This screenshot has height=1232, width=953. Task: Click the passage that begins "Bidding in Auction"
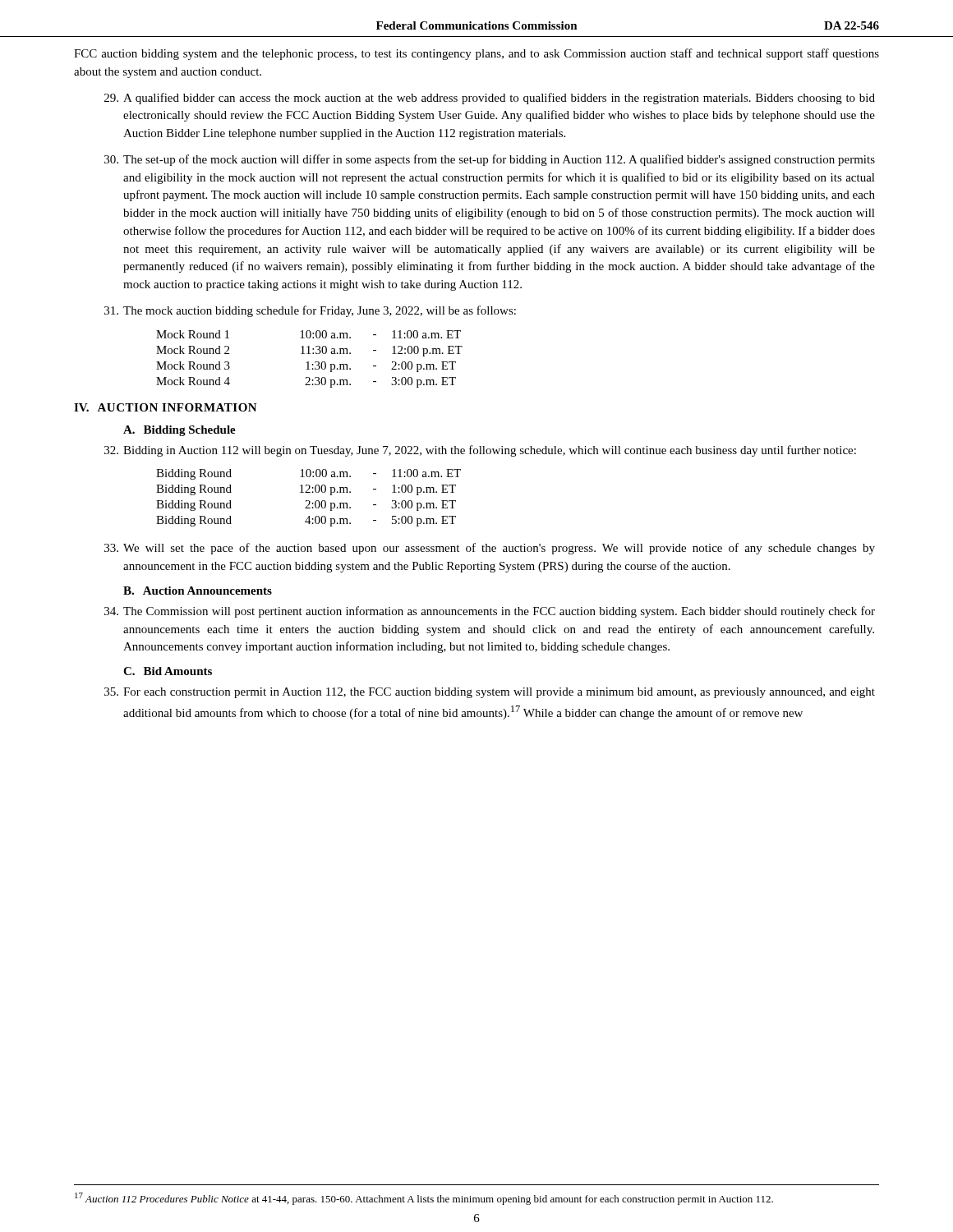(474, 450)
